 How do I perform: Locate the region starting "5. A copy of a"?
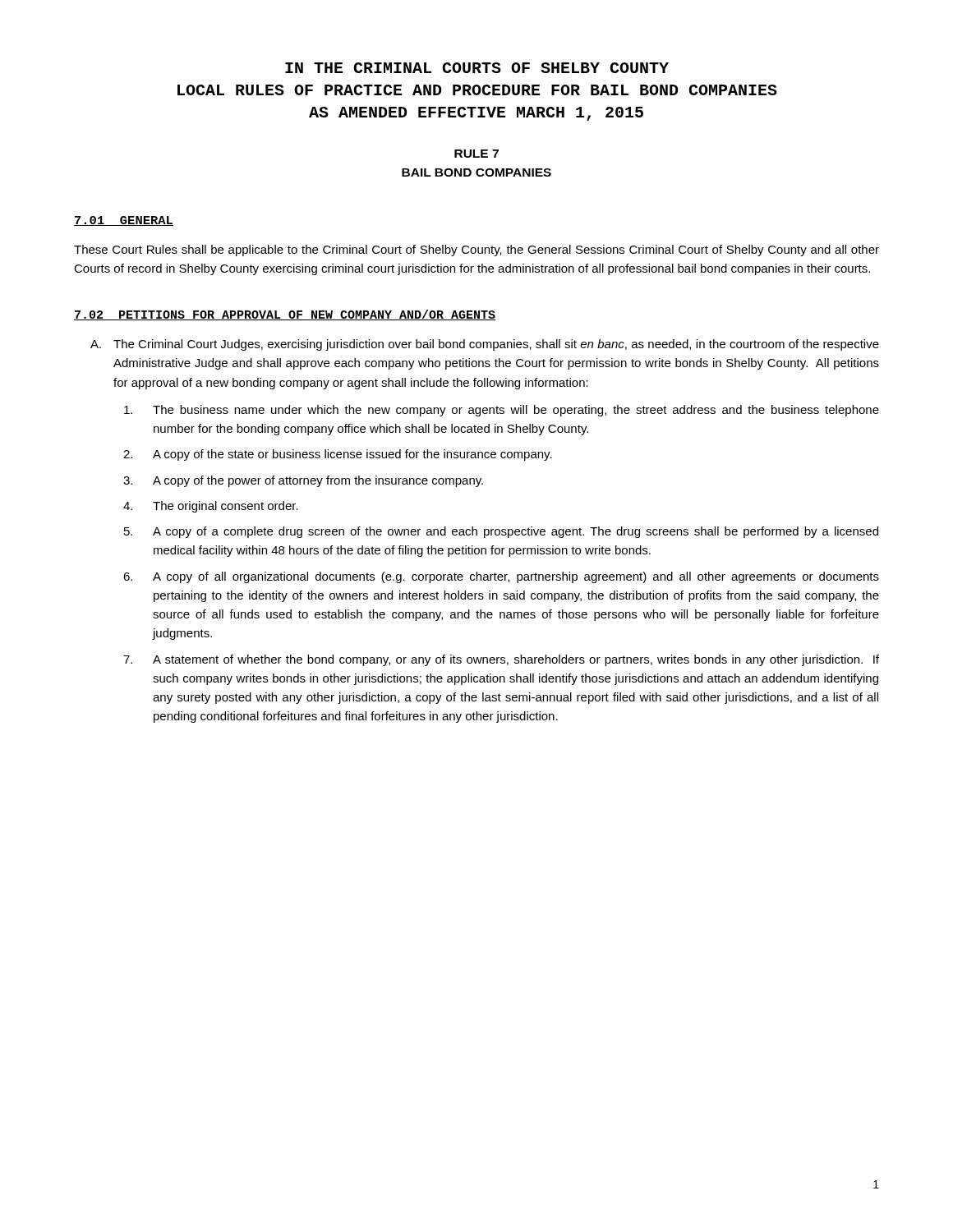[x=501, y=541]
